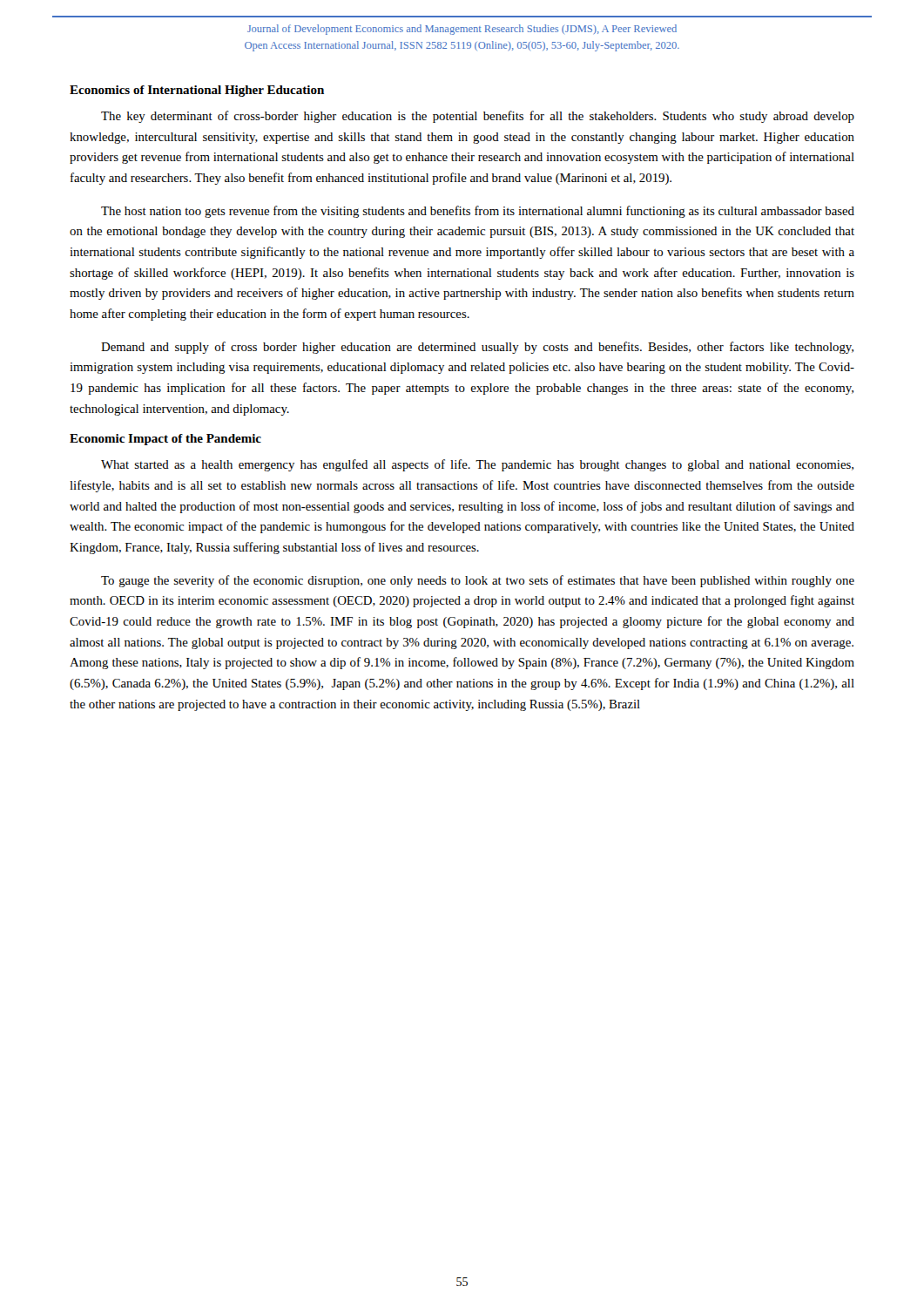Select the text block that reads "The host nation too"

[x=462, y=262]
